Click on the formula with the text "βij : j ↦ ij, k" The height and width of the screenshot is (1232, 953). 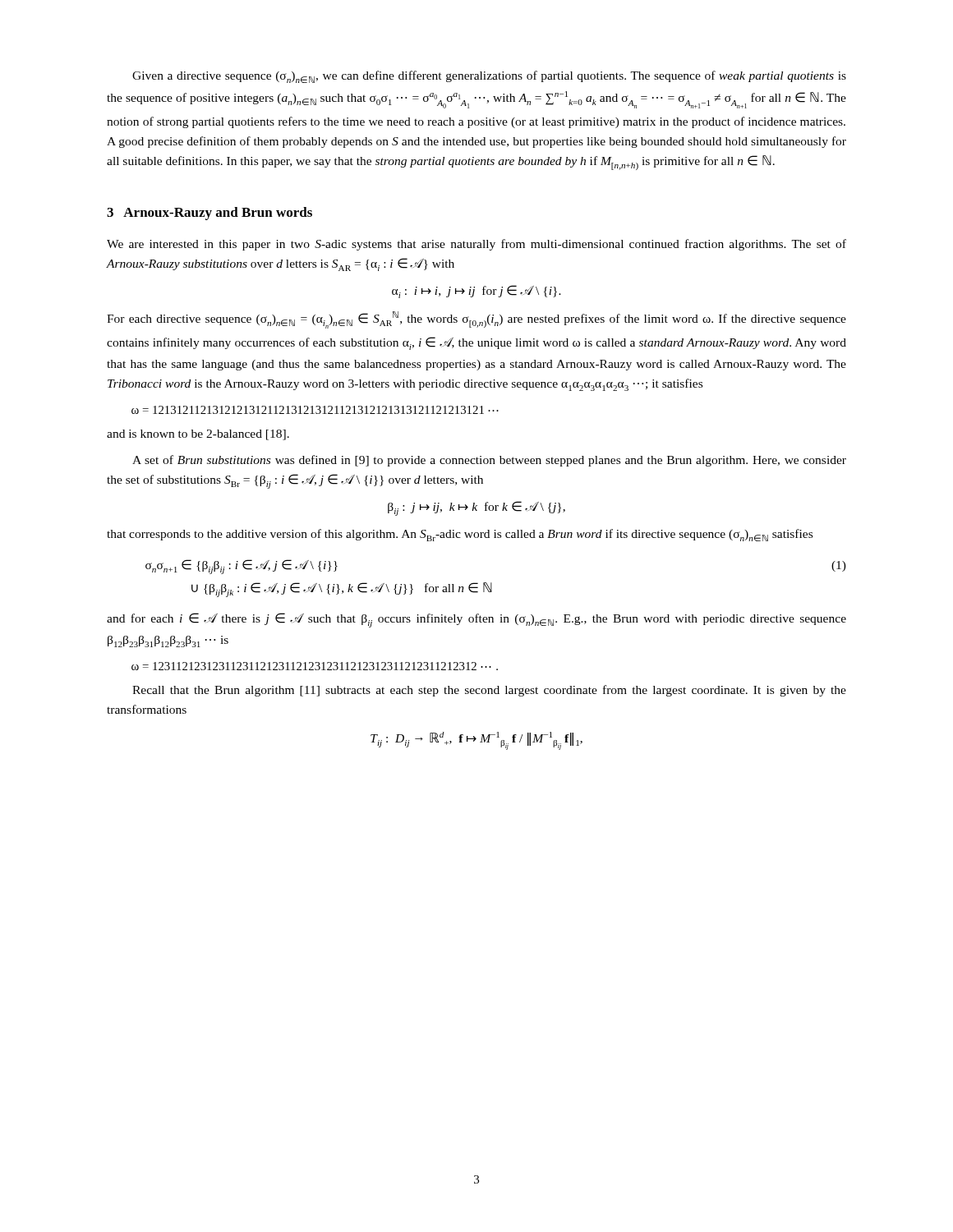[476, 508]
